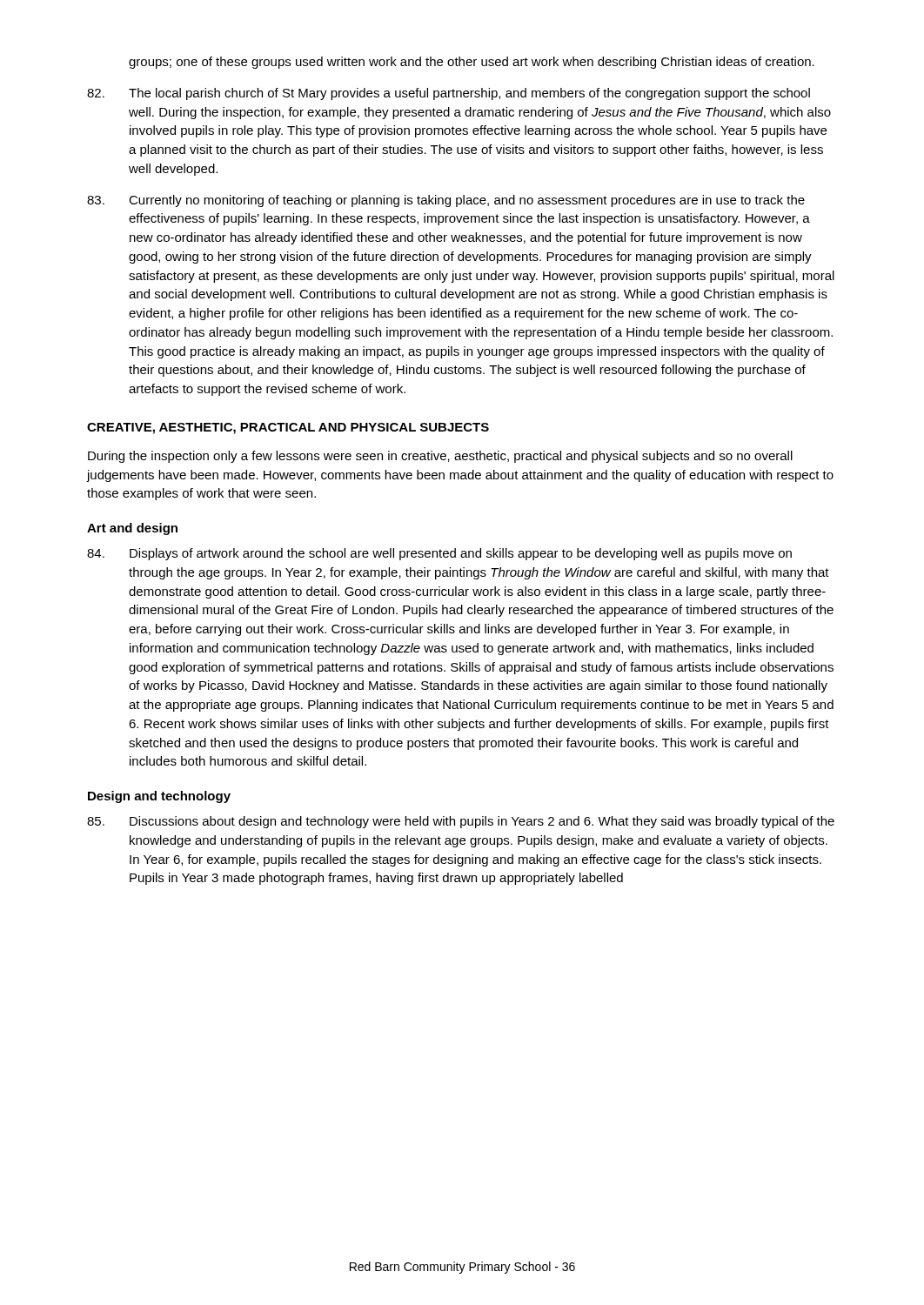
Task: Point to the region starting "During the inspection"
Action: point(460,474)
